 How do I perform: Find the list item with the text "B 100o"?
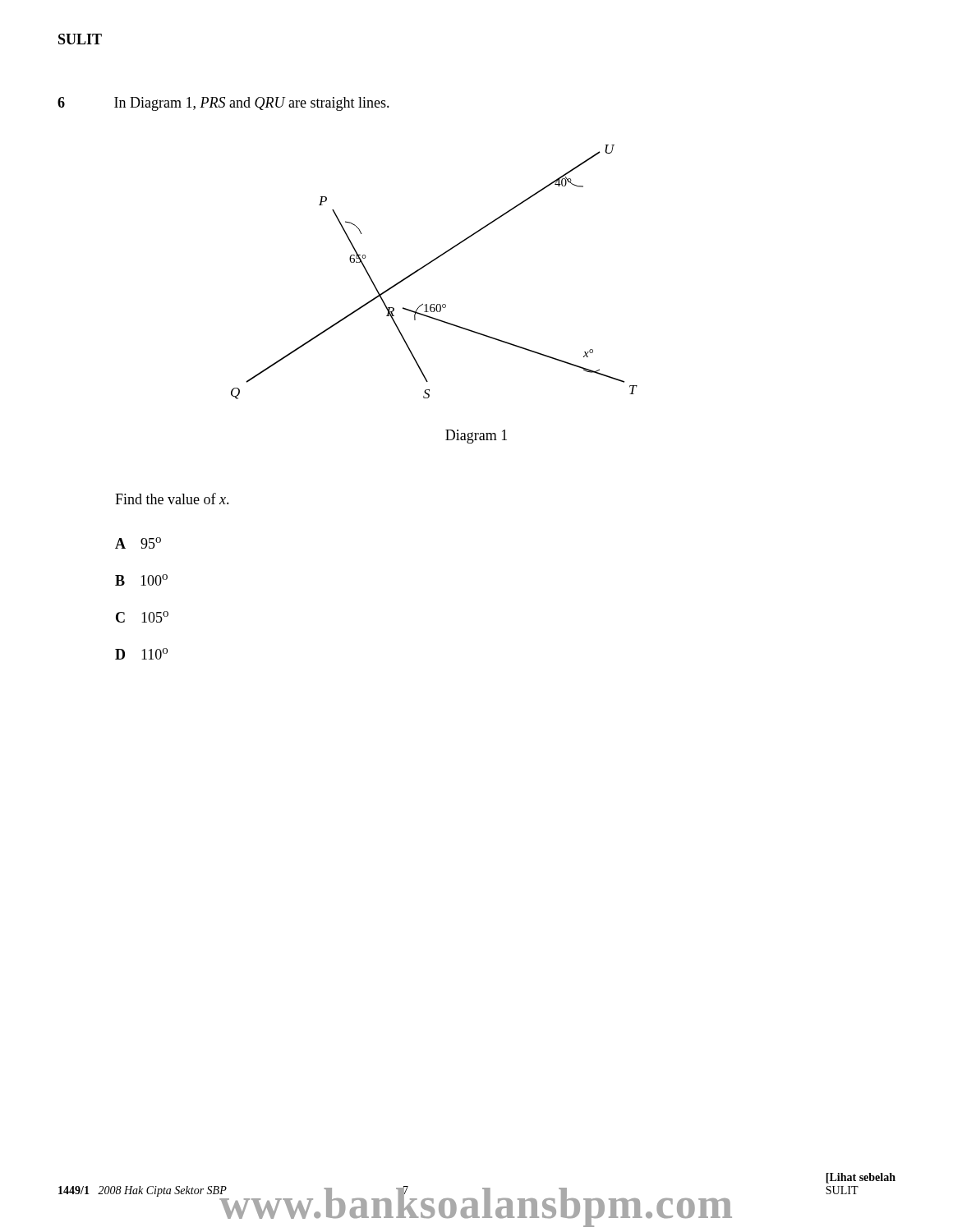tap(142, 579)
